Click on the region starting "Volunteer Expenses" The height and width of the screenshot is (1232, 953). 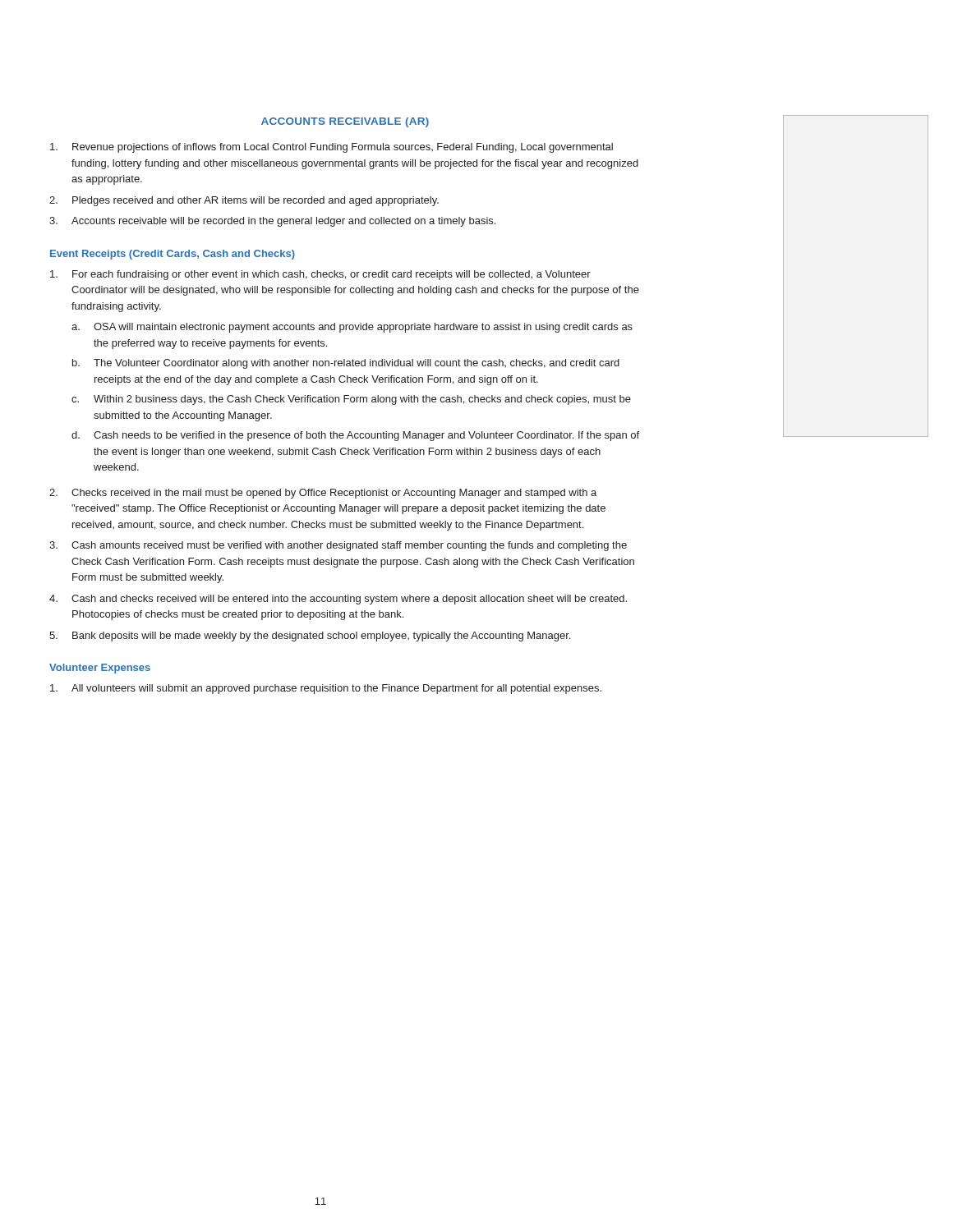[100, 667]
